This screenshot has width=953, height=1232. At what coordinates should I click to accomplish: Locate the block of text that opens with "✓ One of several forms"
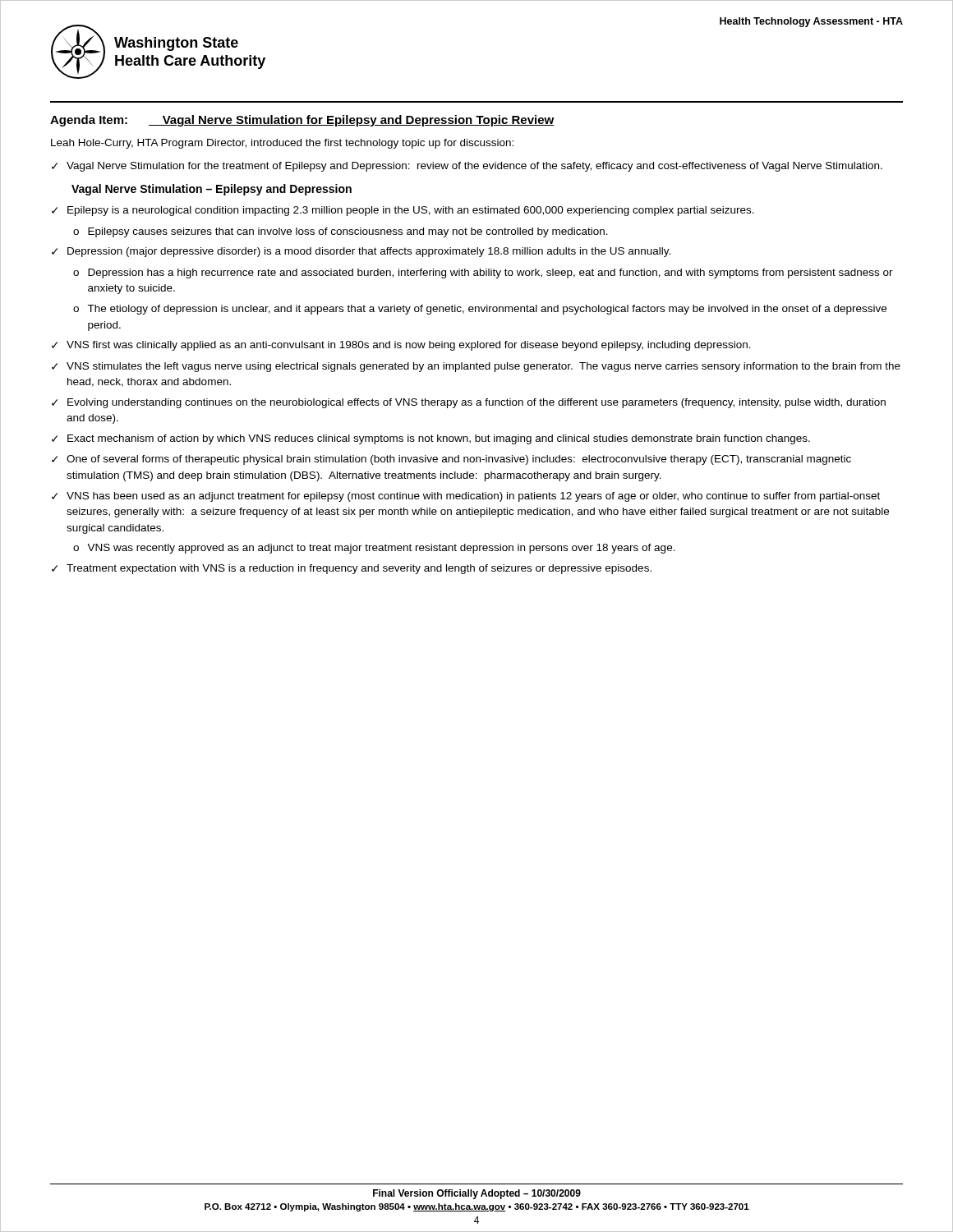[x=476, y=467]
